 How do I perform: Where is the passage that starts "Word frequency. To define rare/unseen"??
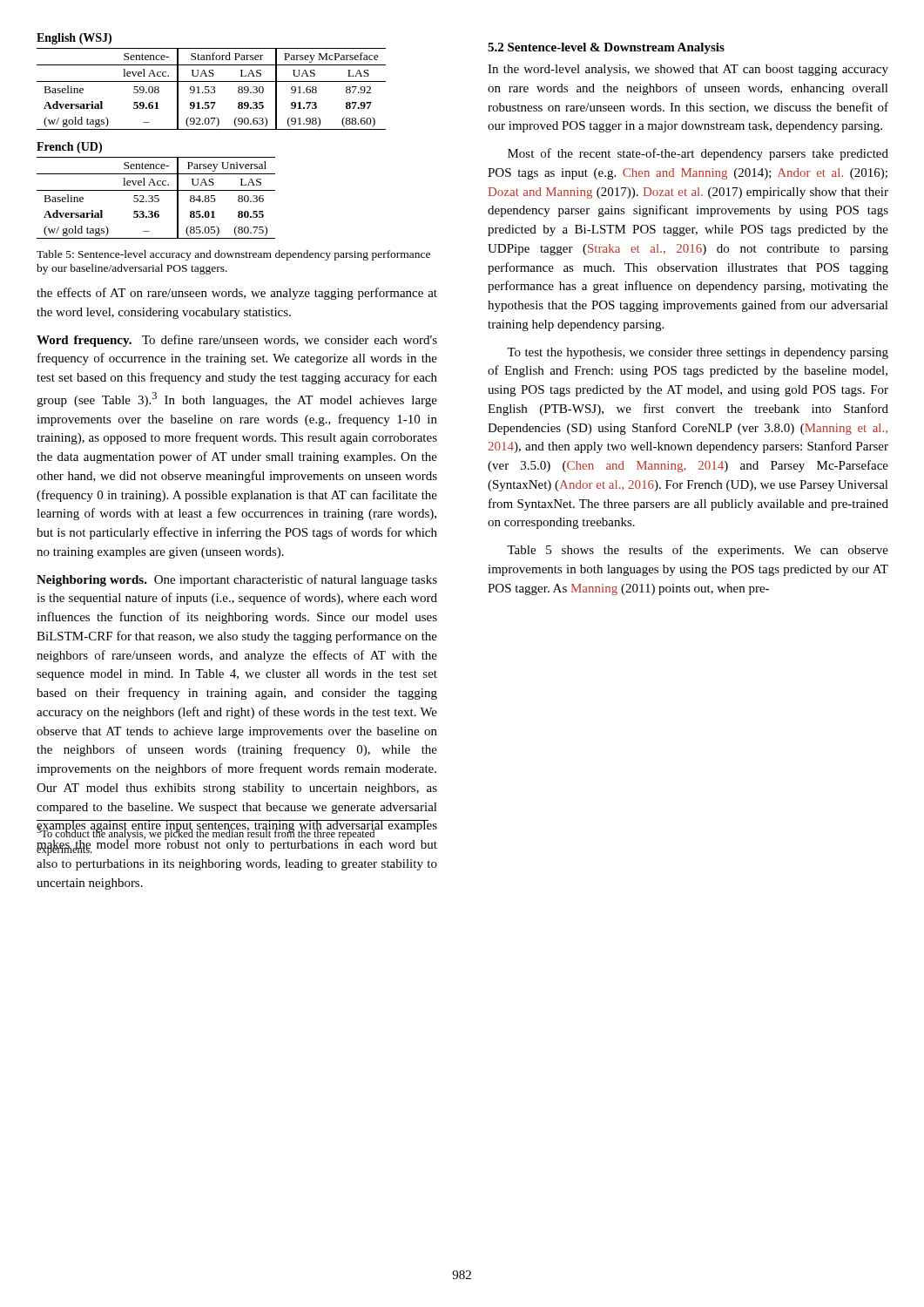tap(237, 445)
